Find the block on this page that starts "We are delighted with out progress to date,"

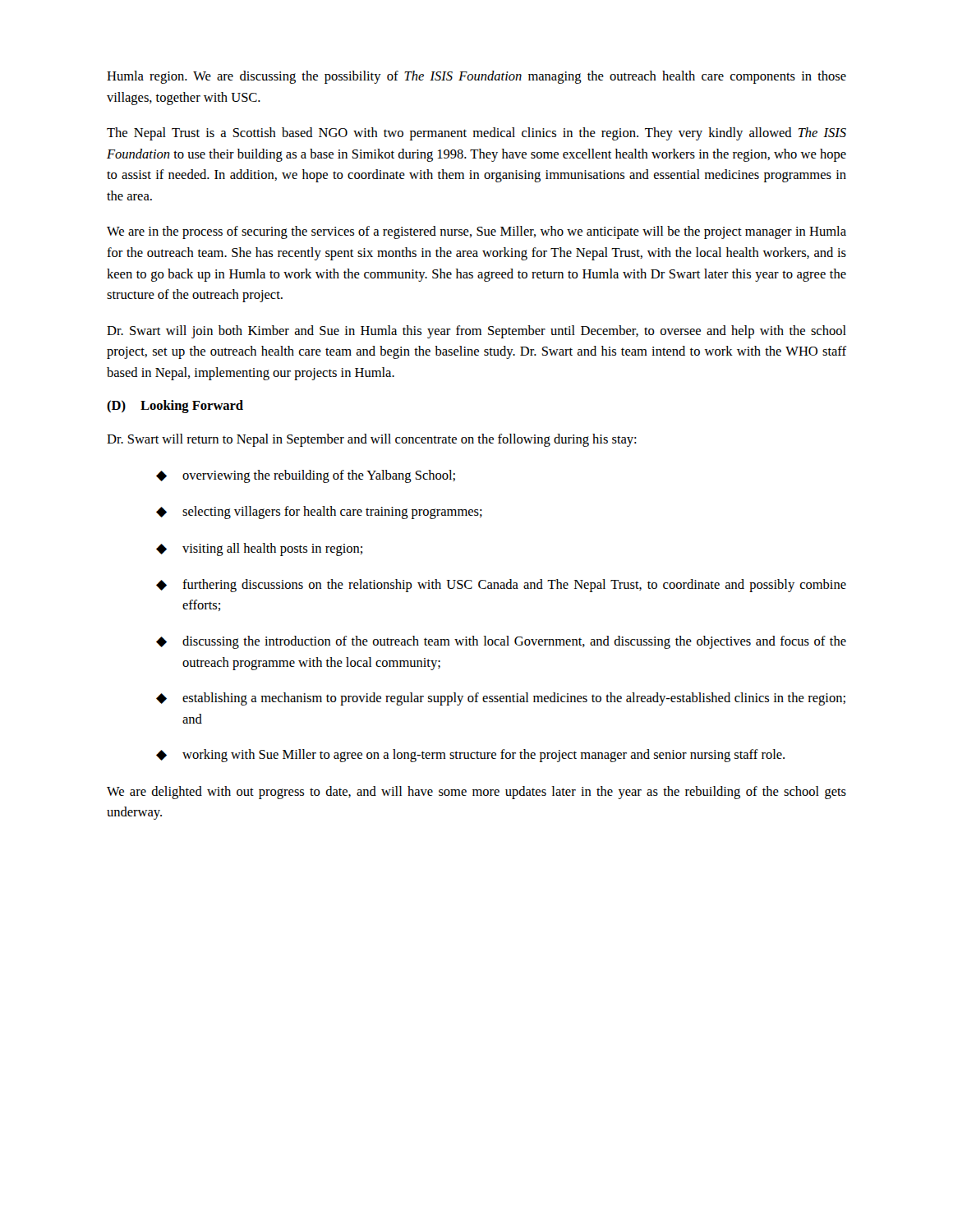pos(476,802)
